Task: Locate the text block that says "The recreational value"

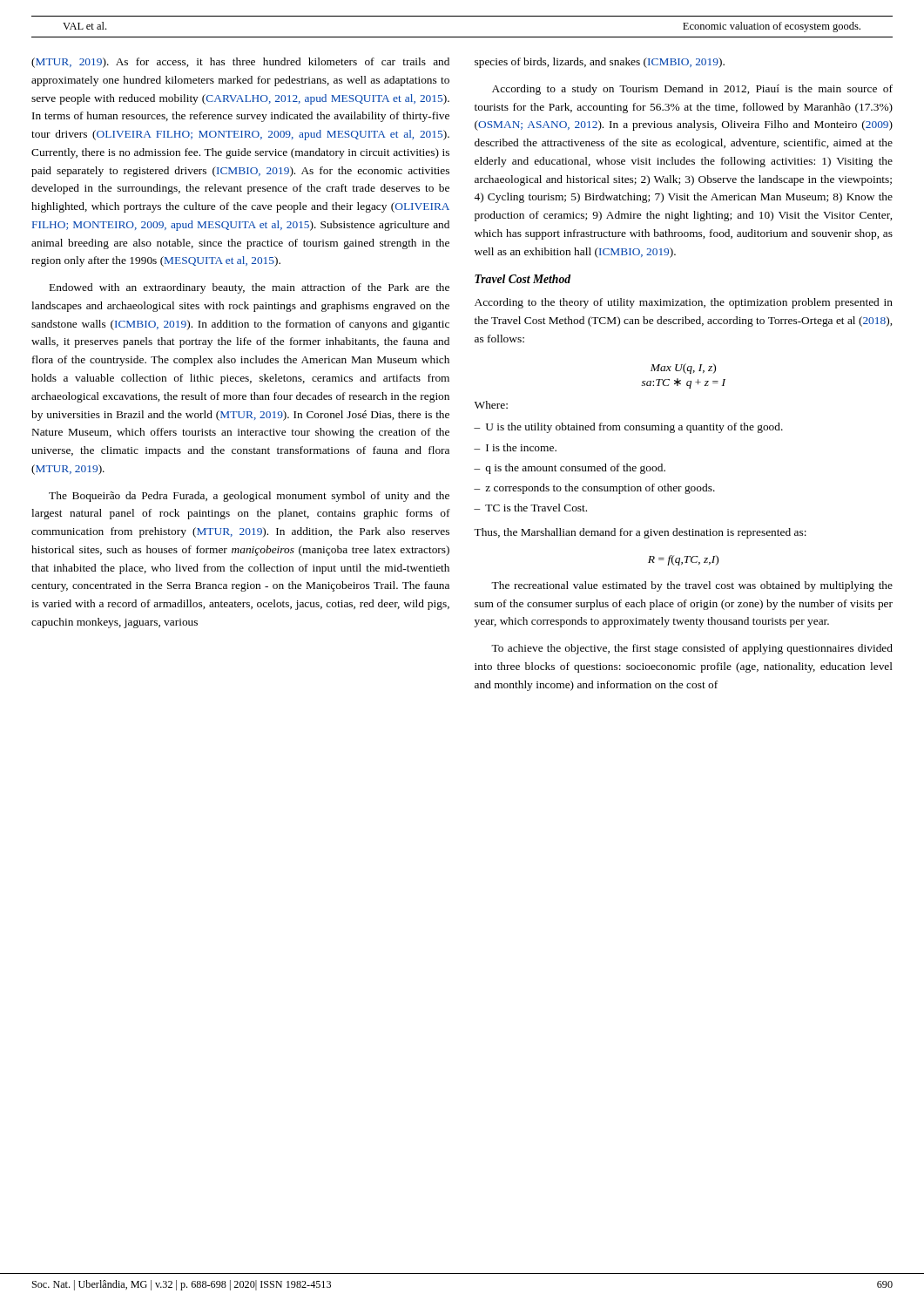Action: (683, 604)
